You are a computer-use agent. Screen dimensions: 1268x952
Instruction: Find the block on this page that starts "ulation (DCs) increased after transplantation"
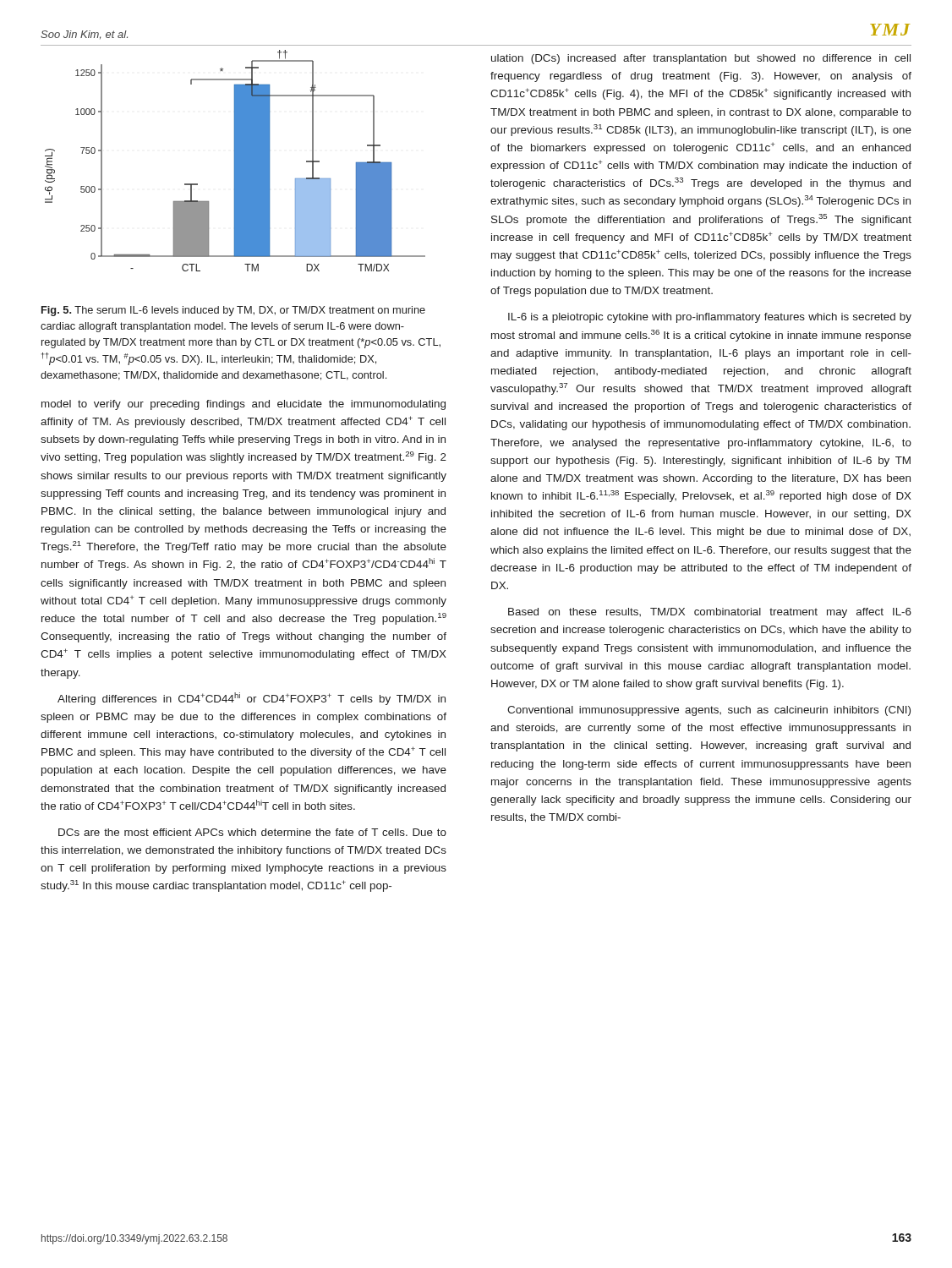coord(701,438)
